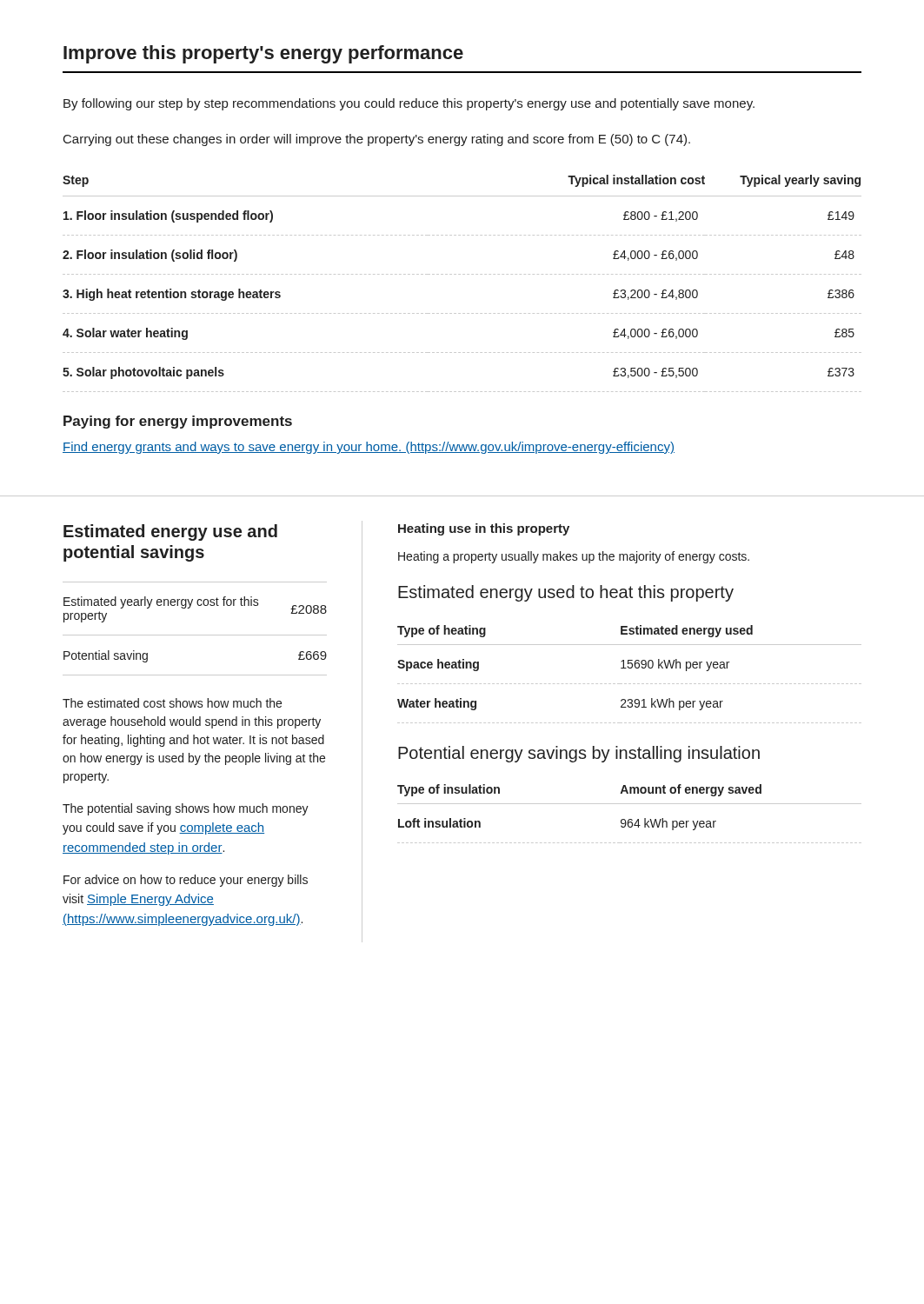The height and width of the screenshot is (1304, 924).
Task: Select the text block with the text "Heating a property usually makes up the majority"
Action: (629, 557)
